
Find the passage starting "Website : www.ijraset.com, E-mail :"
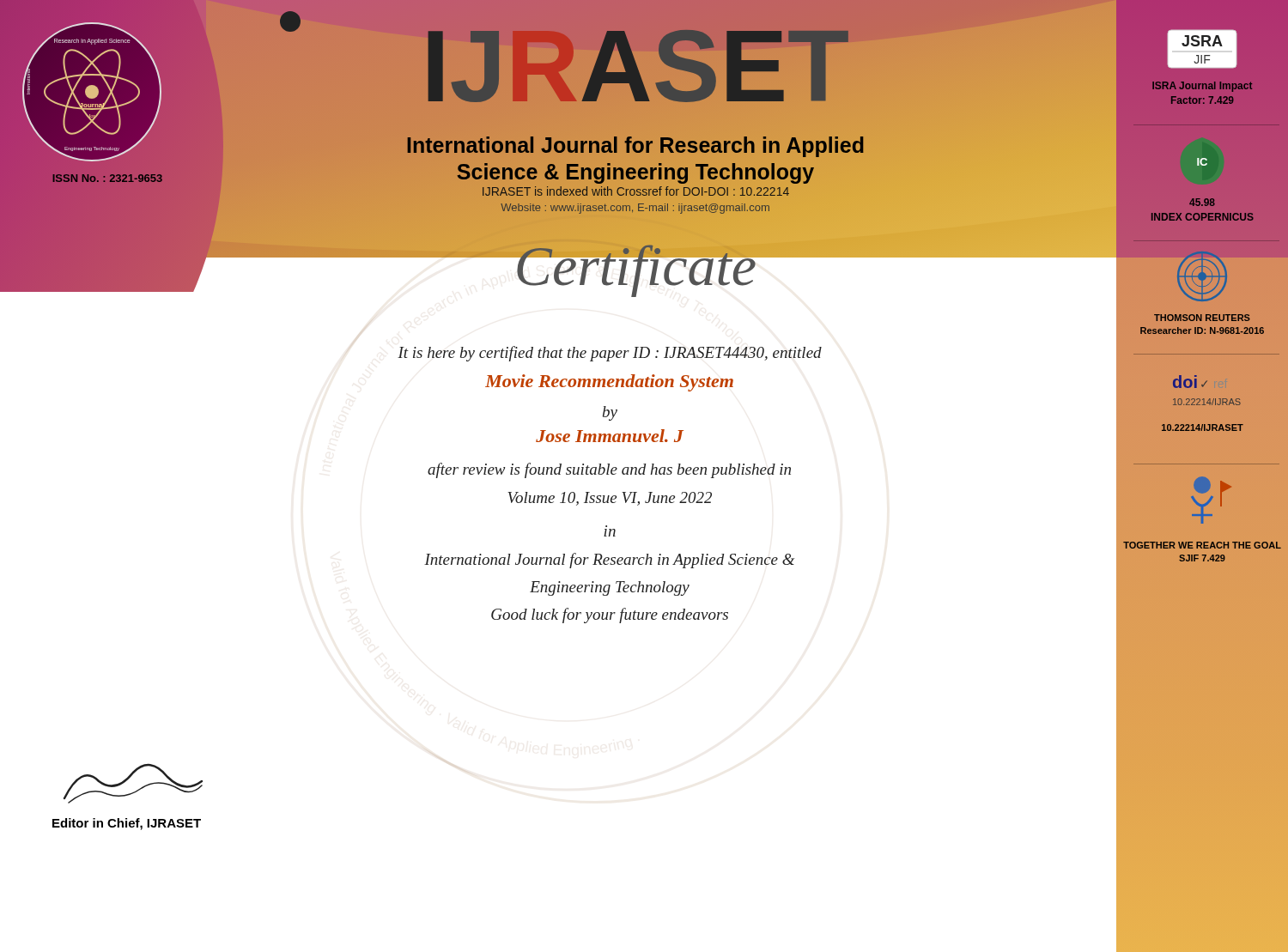coord(635,207)
